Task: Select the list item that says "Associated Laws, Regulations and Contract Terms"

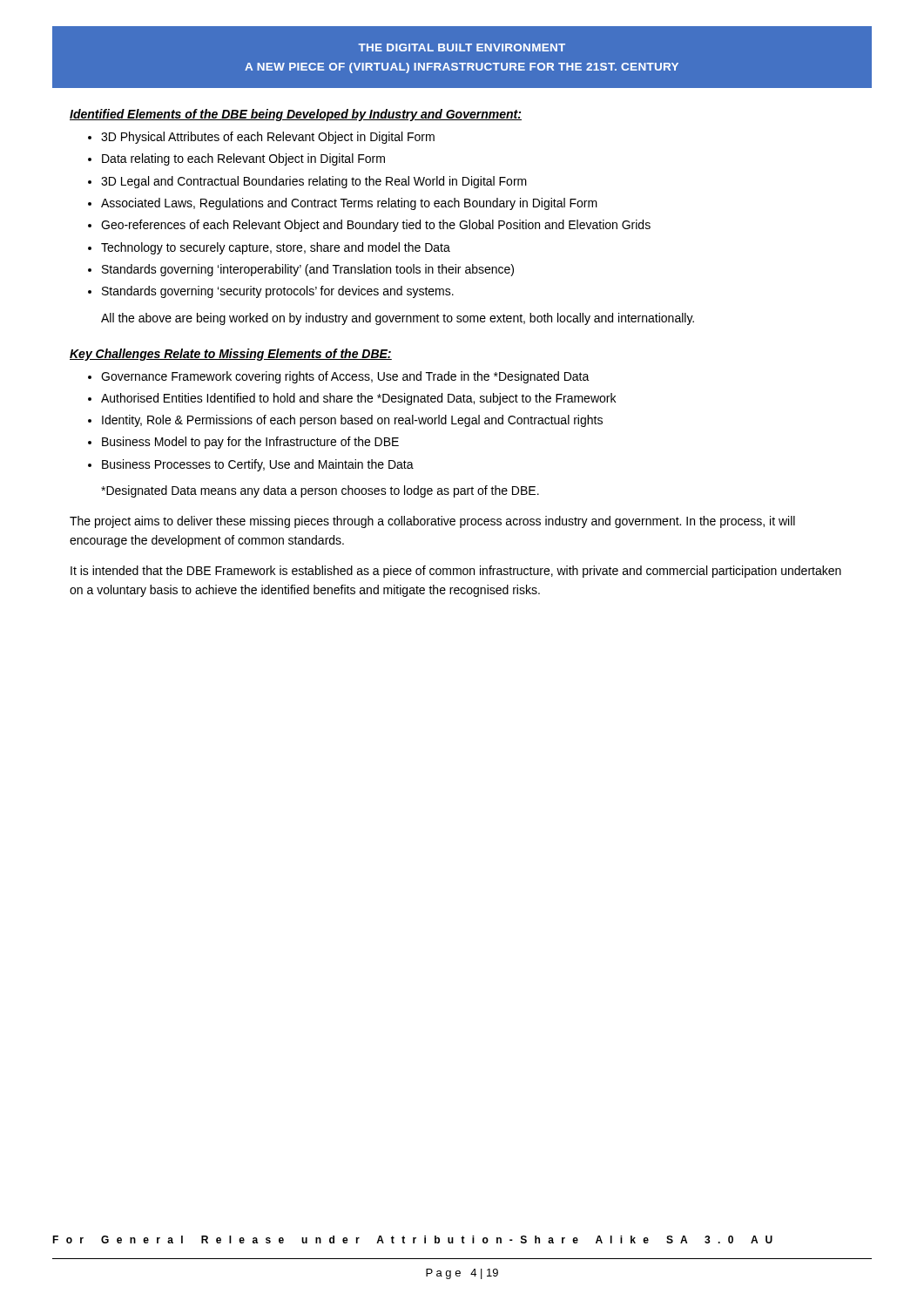Action: [x=478, y=203]
